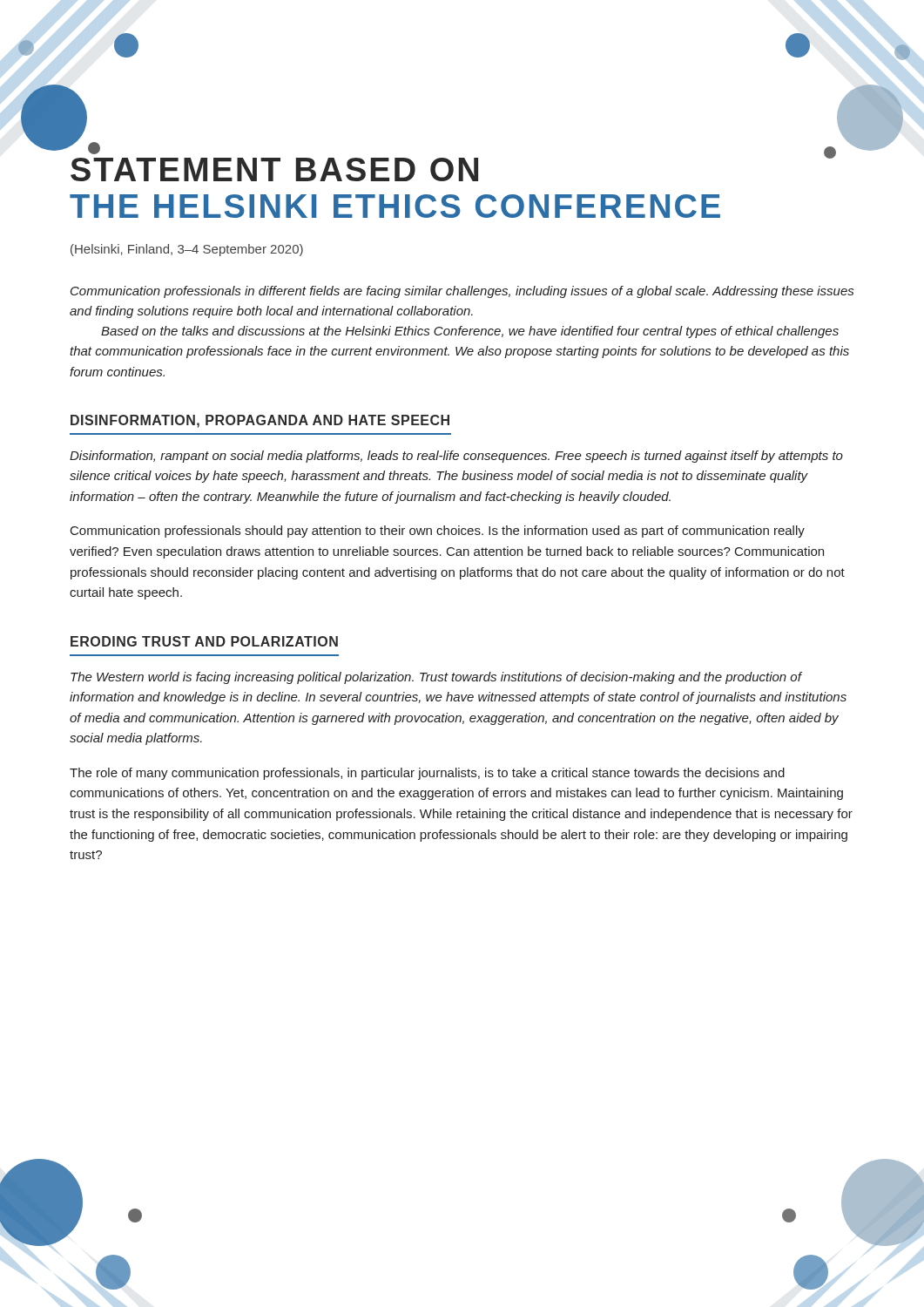Locate the text block starting "Disinformation, rampant on social media platforms,"
The image size is (924, 1307).
[x=462, y=524]
